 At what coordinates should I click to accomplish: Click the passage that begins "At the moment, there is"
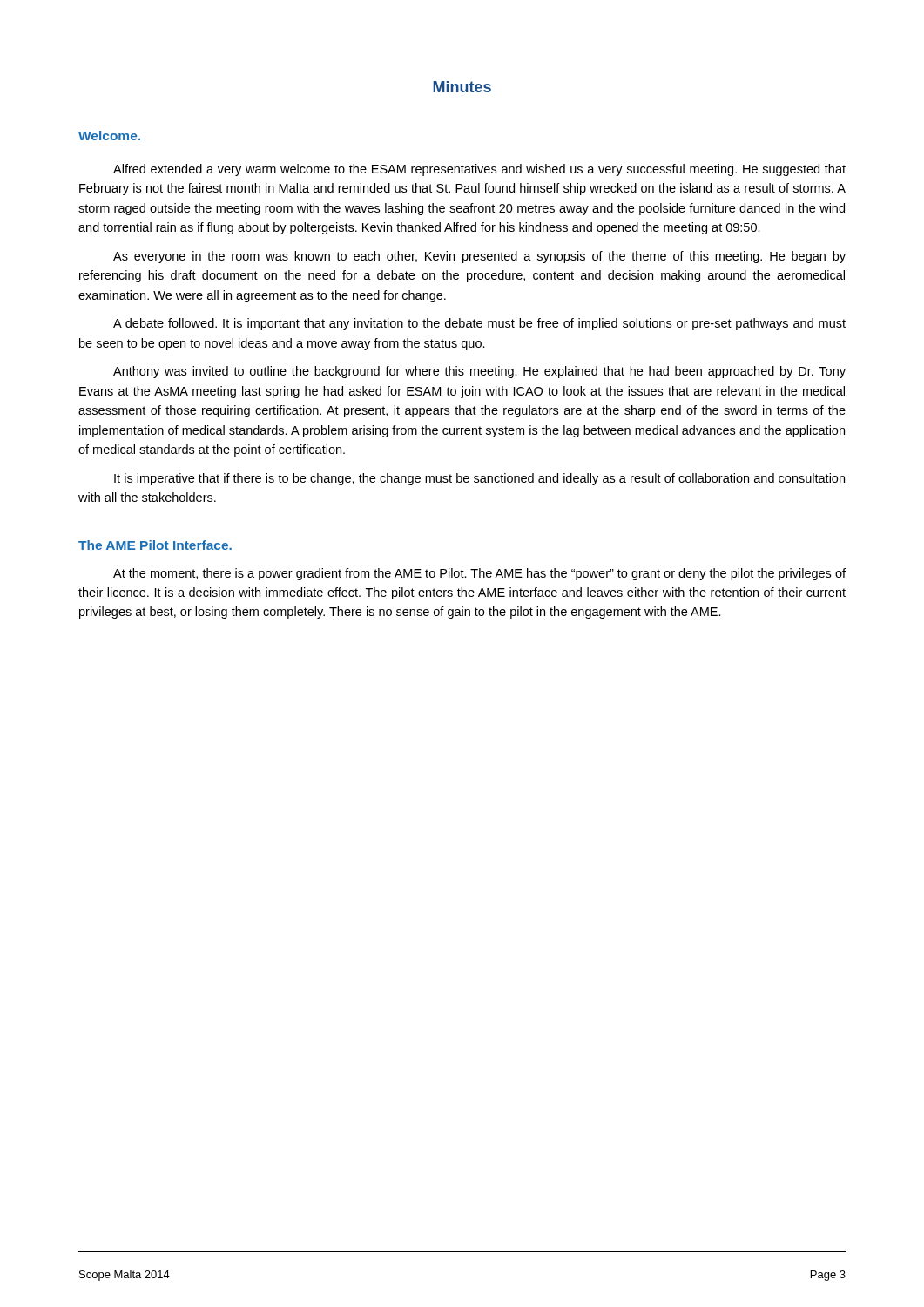pyautogui.click(x=462, y=593)
